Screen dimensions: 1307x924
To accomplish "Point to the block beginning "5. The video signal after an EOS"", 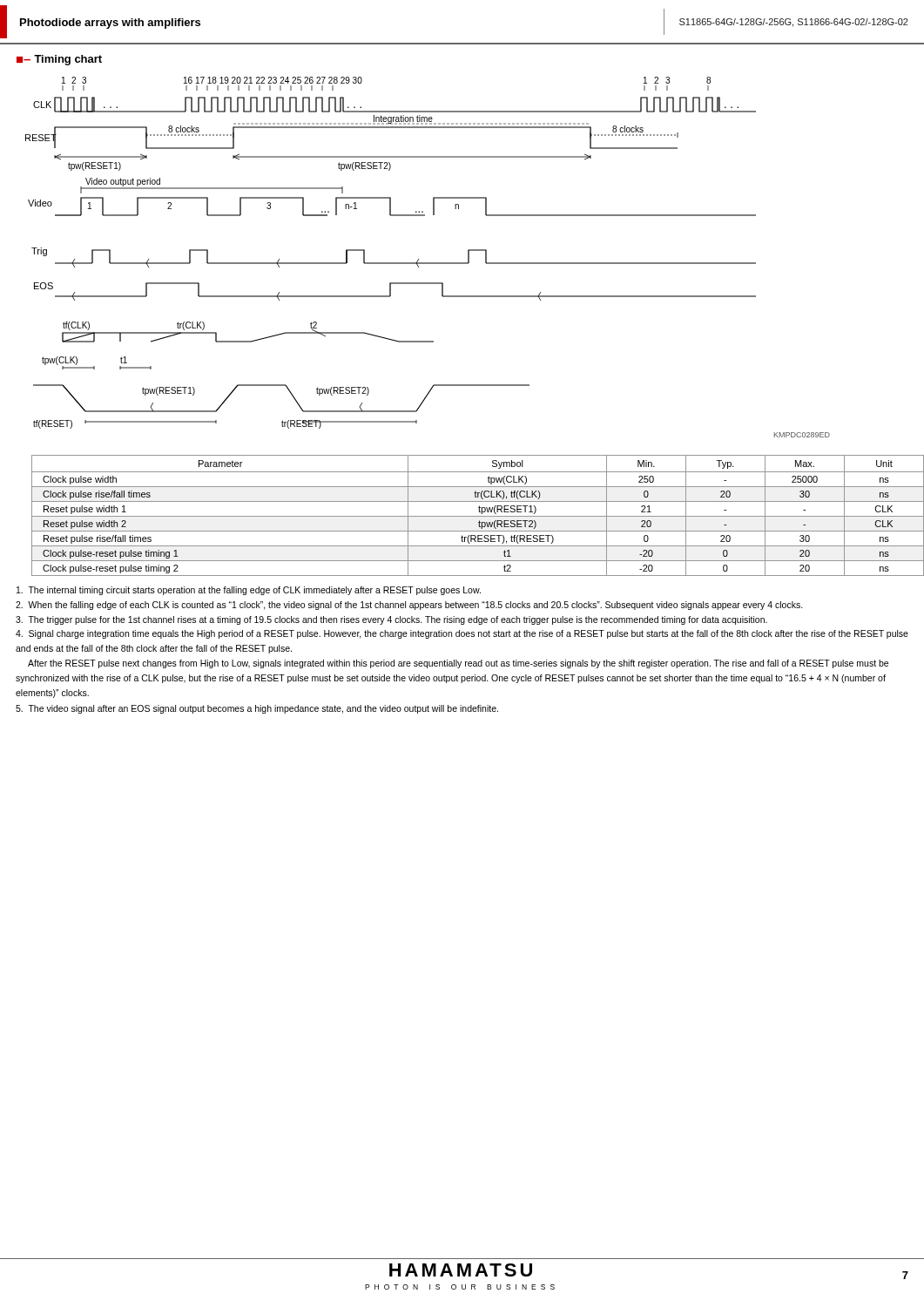I will pos(257,709).
